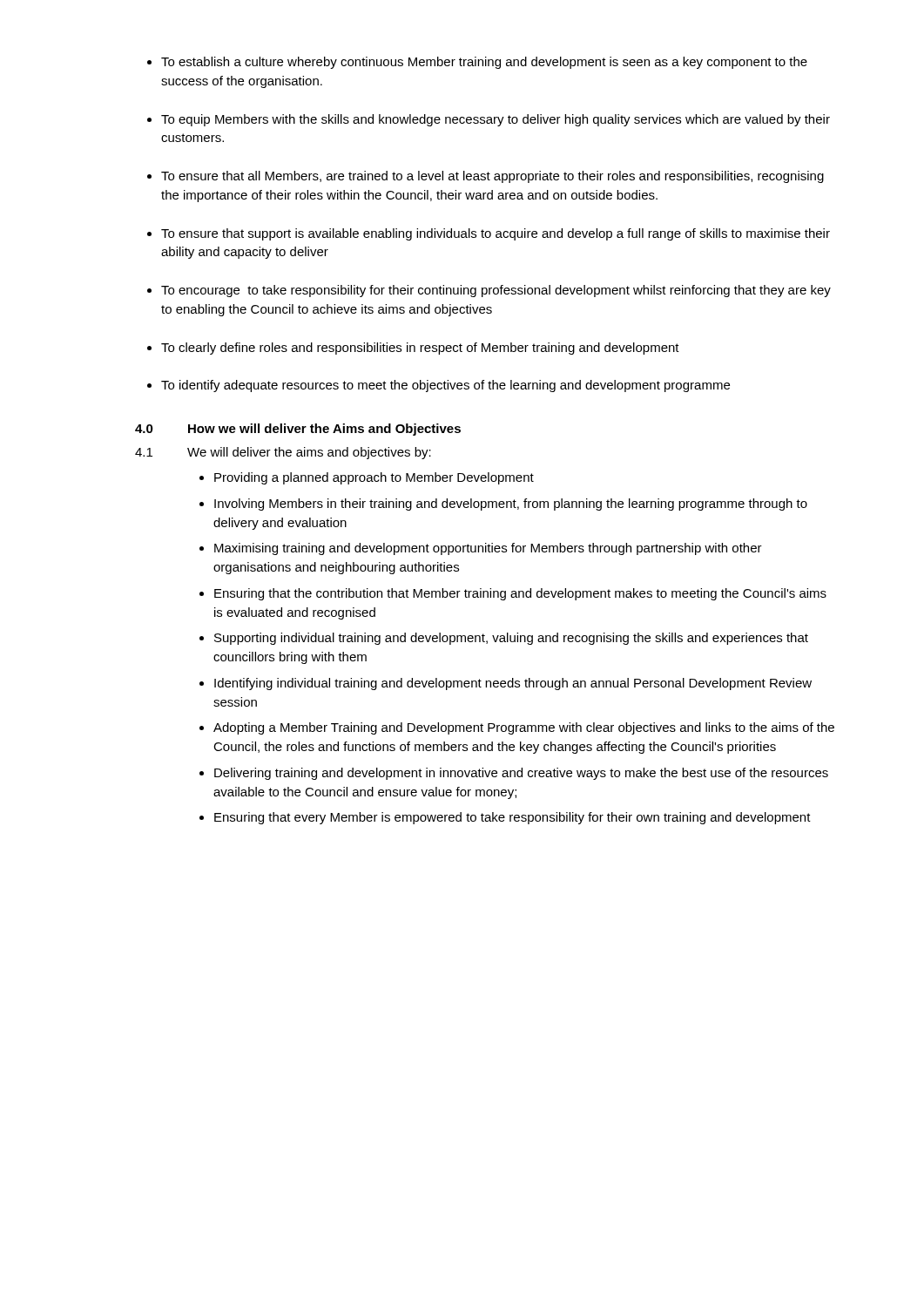Select the passage starting "Maximising training and development opportunities"
Screen dimensions: 1307x924
pyautogui.click(x=525, y=558)
